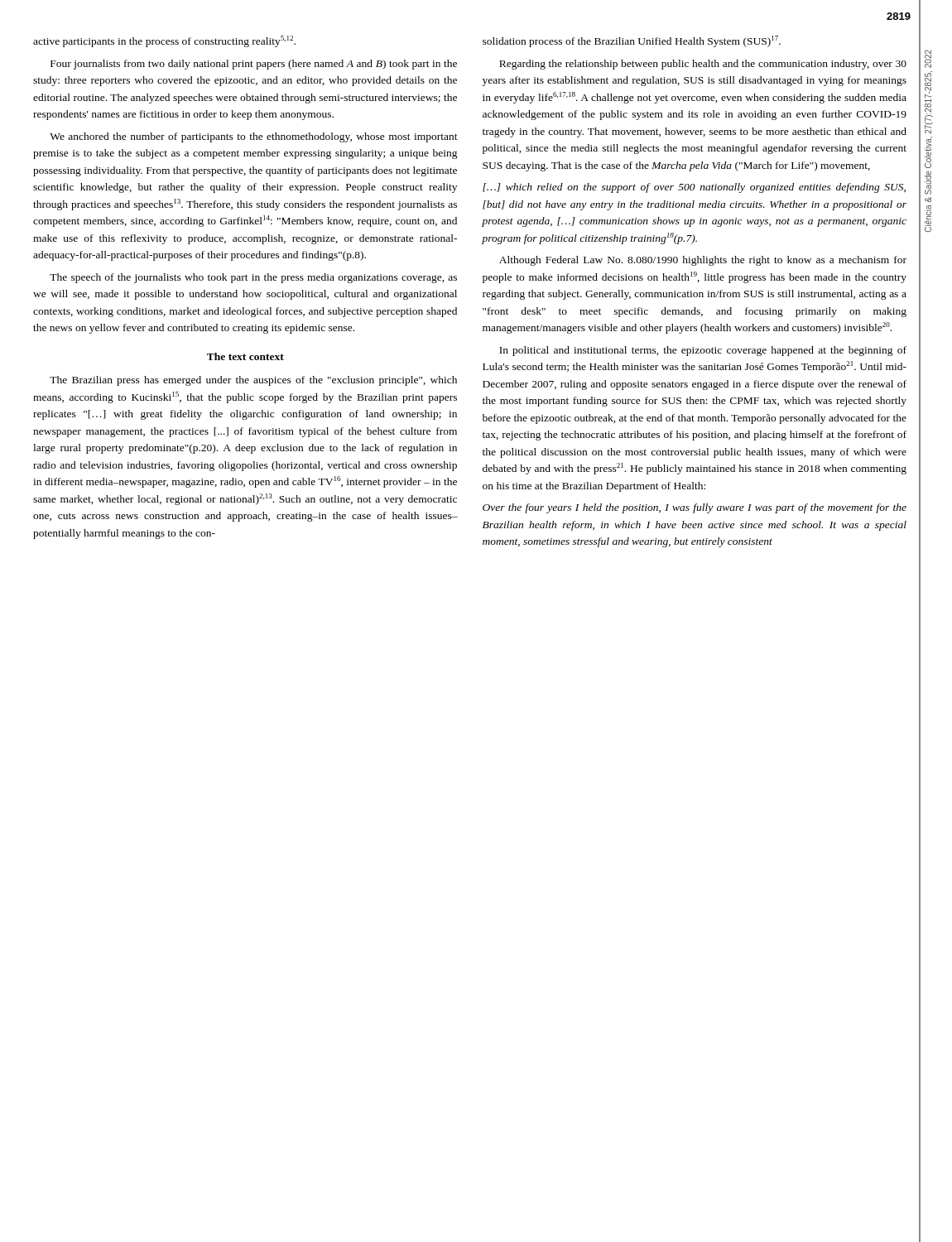Screen dimensions: 1242x952
Task: Locate the block of text that opens with "solidation process of the Brazilian Unified"
Action: [694, 104]
